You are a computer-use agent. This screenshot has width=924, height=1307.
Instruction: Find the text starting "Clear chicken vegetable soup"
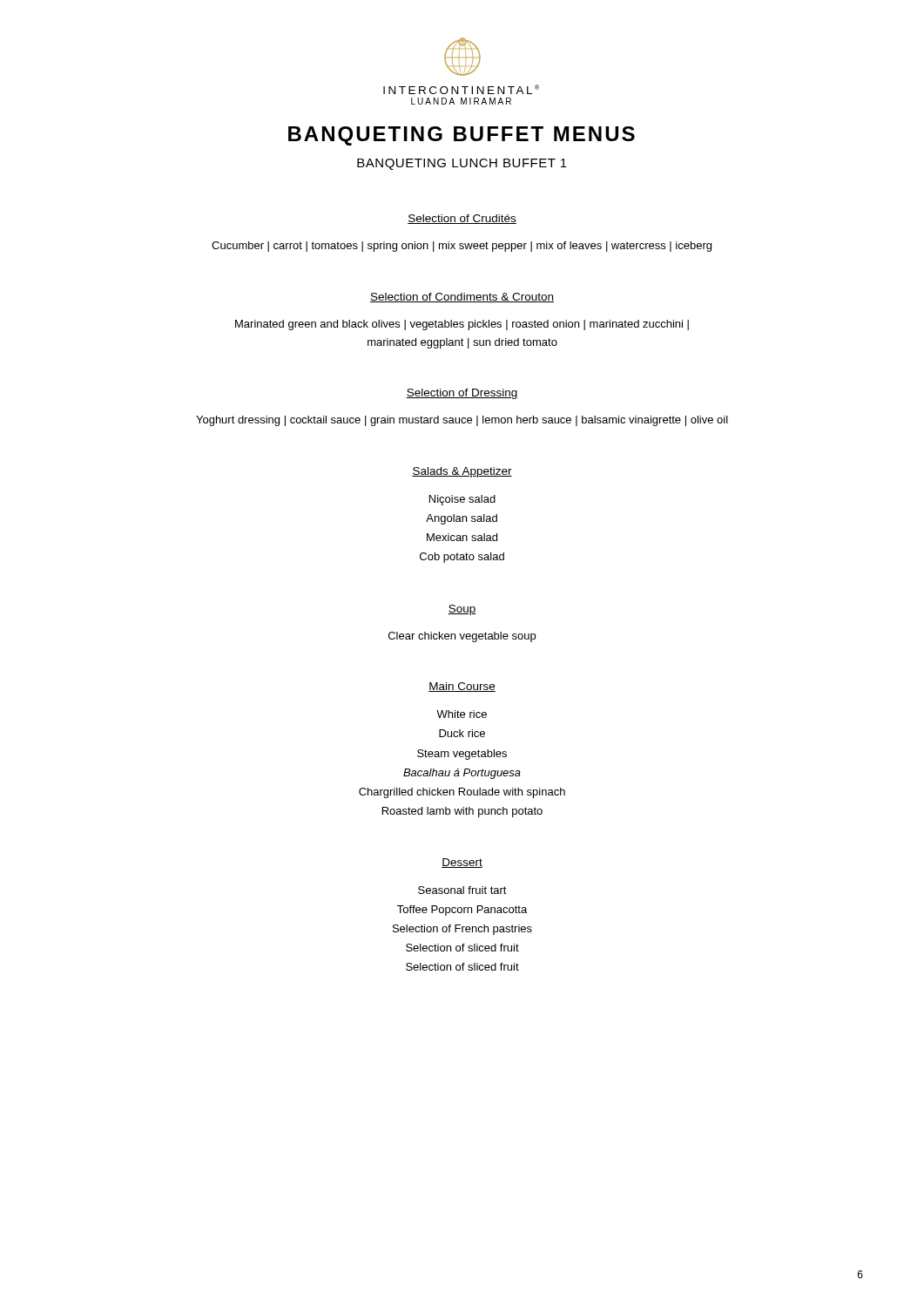tap(462, 635)
